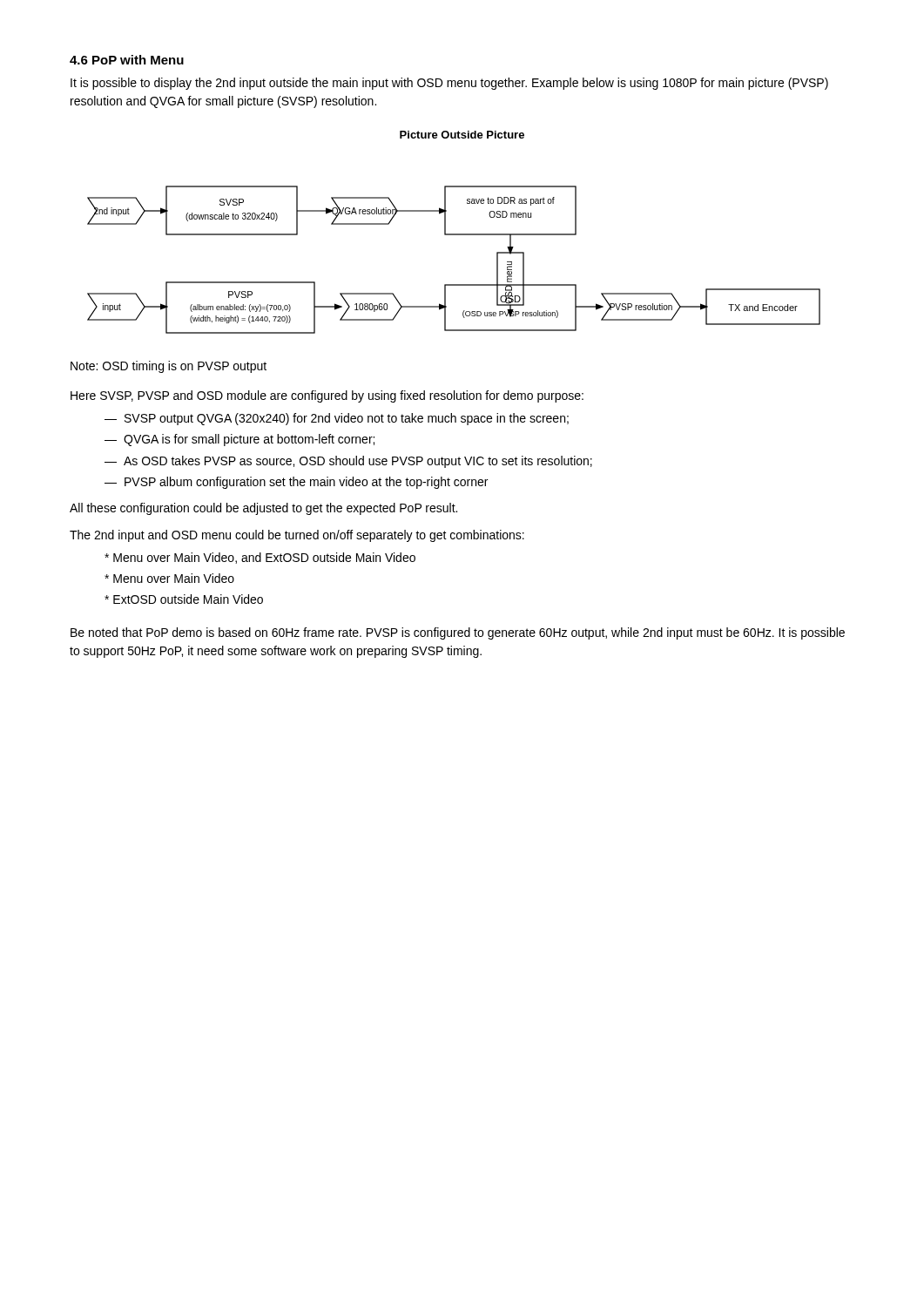This screenshot has height=1307, width=924.
Task: Click on the section header that reads "4.6 PoP with Menu"
Action: (127, 60)
